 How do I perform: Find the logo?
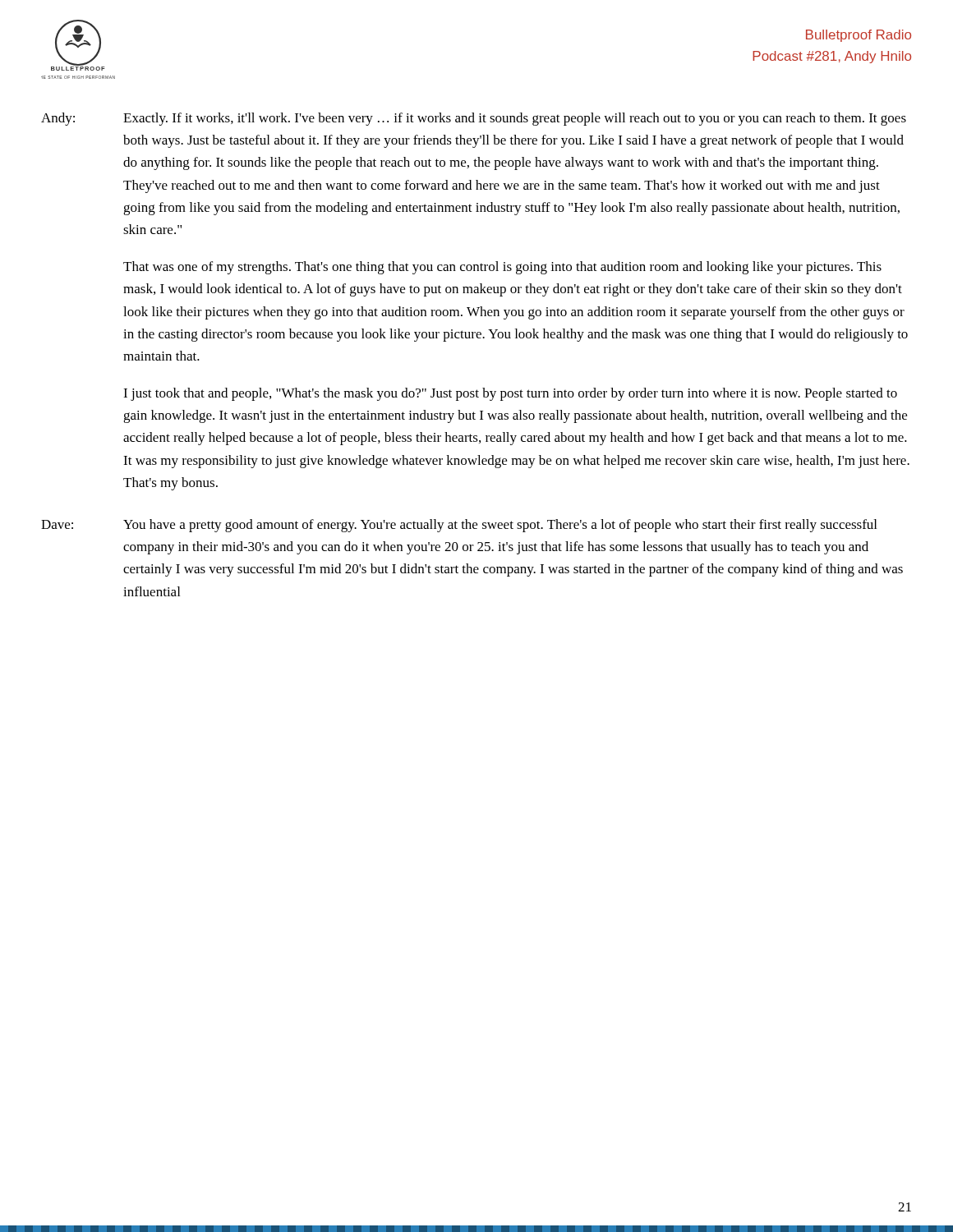(78, 51)
